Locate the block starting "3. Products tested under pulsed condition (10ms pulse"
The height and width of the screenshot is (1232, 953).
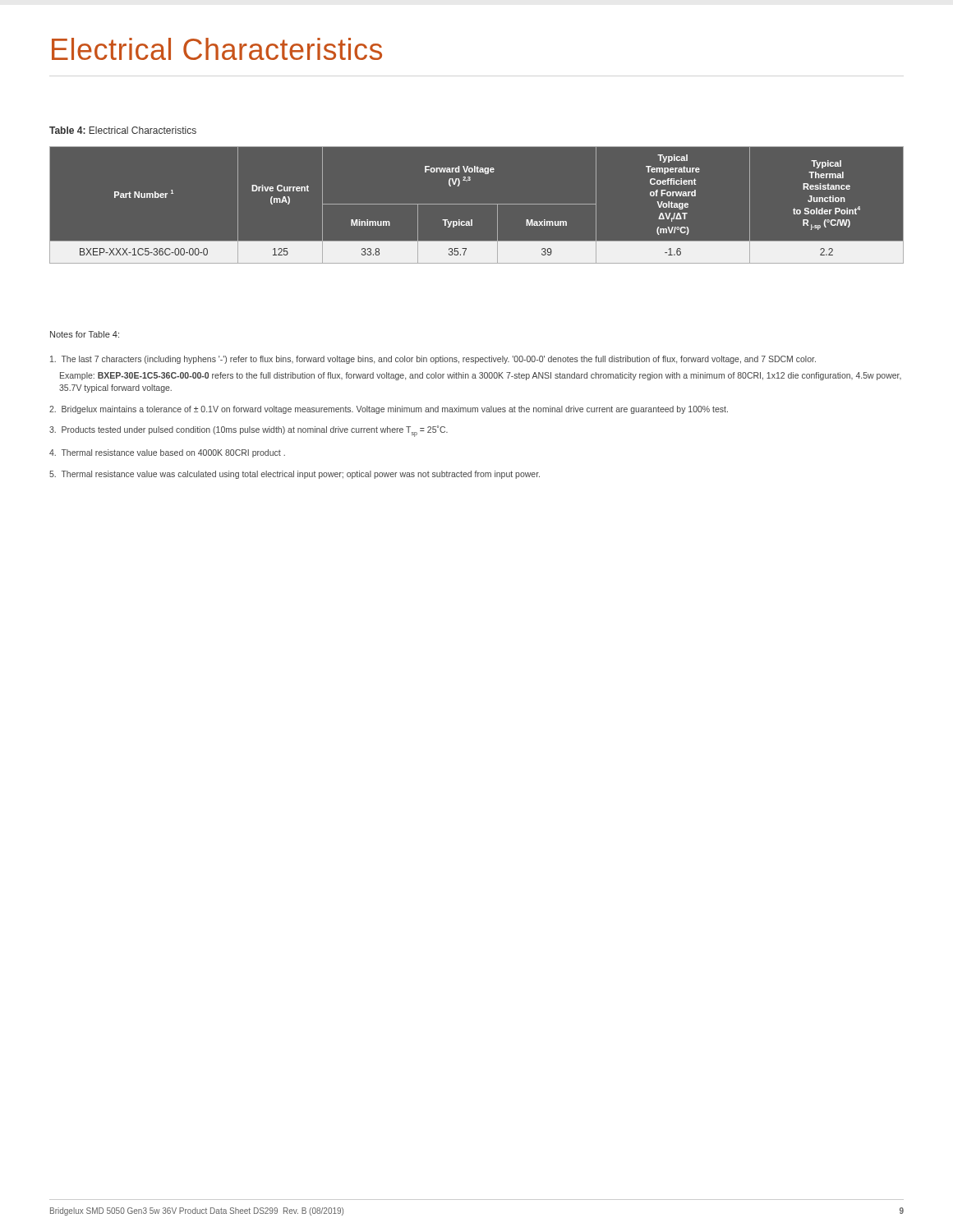[x=249, y=431]
